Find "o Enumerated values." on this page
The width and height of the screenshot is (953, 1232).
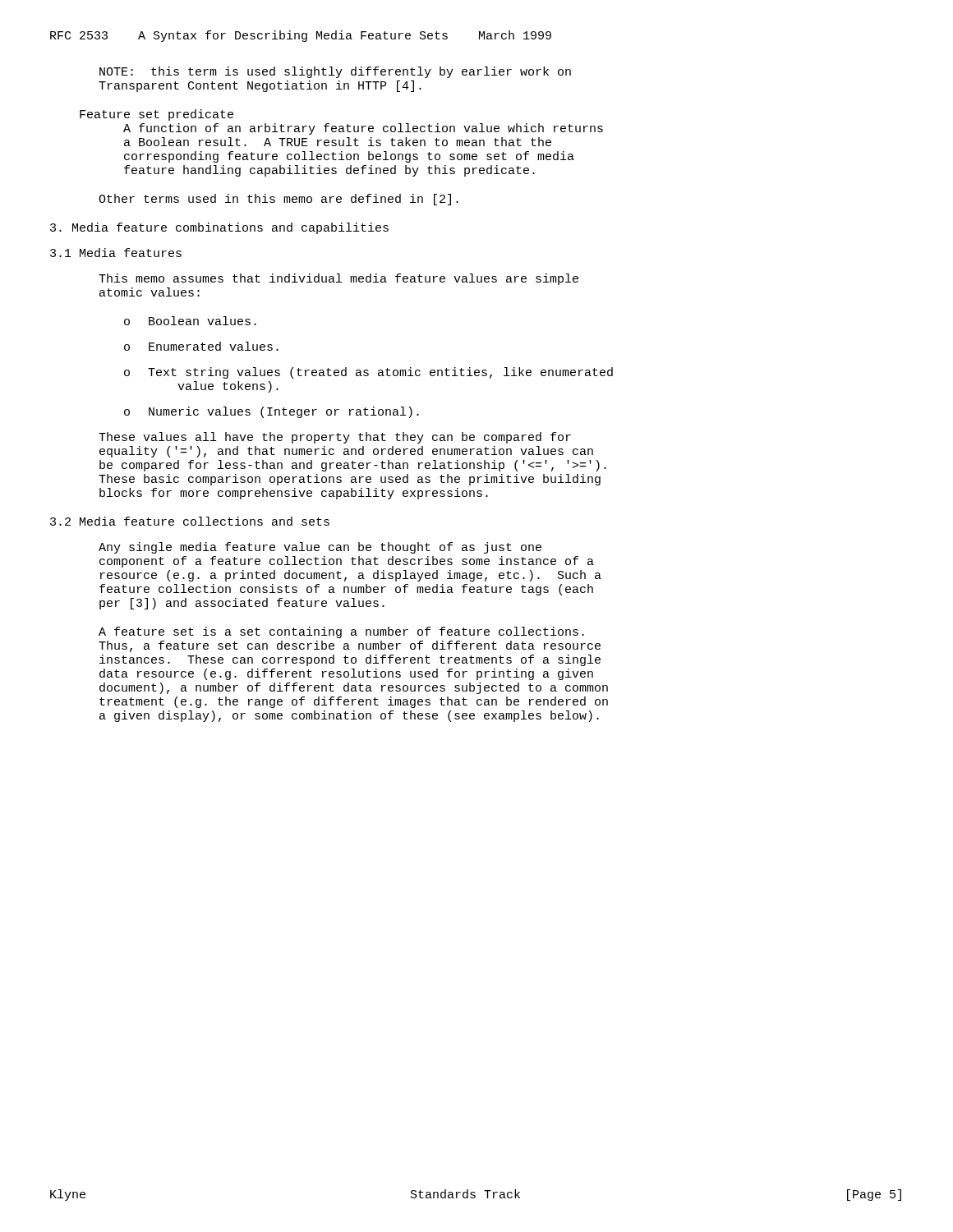(201, 346)
